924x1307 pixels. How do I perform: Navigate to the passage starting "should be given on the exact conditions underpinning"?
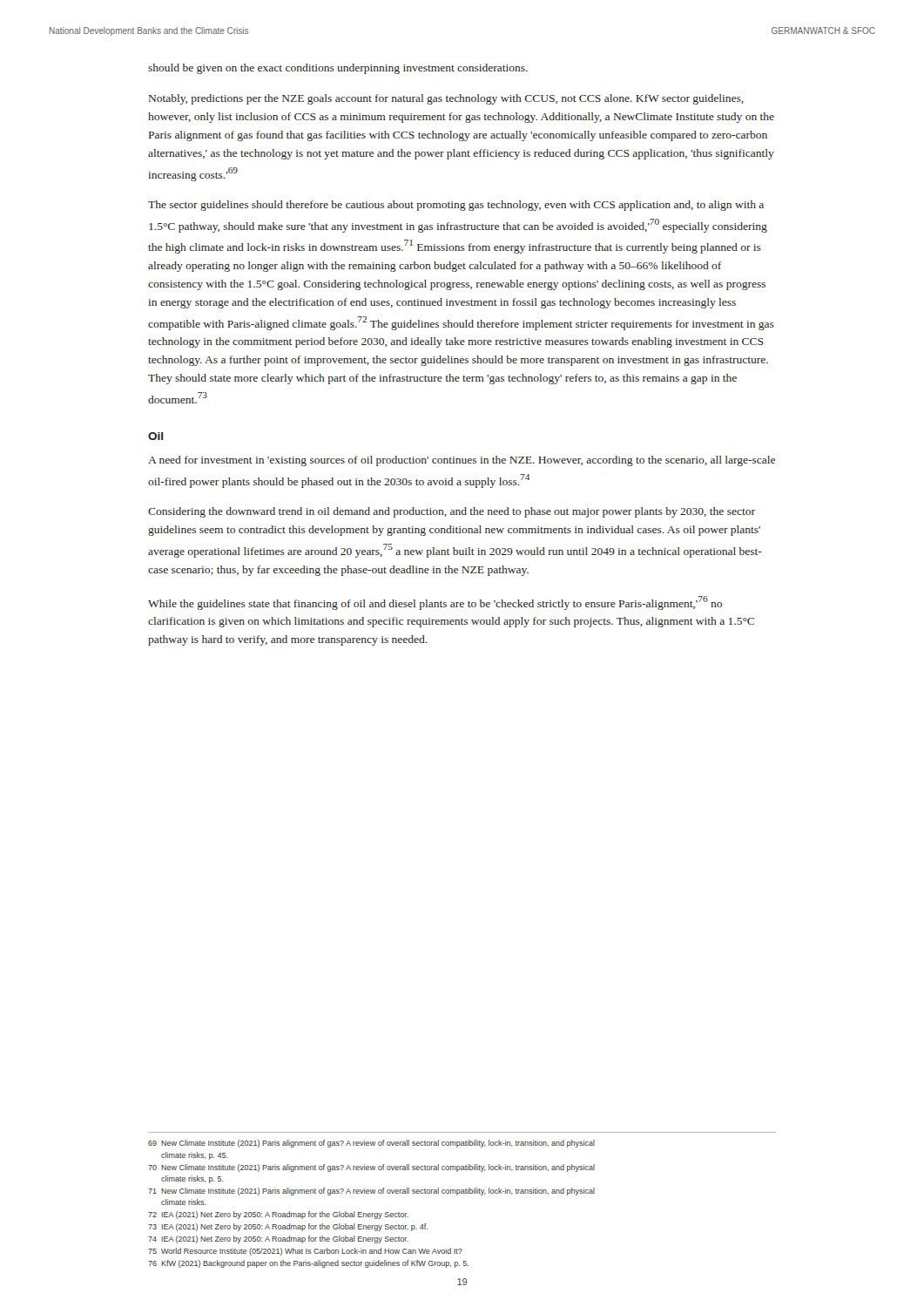click(x=338, y=68)
